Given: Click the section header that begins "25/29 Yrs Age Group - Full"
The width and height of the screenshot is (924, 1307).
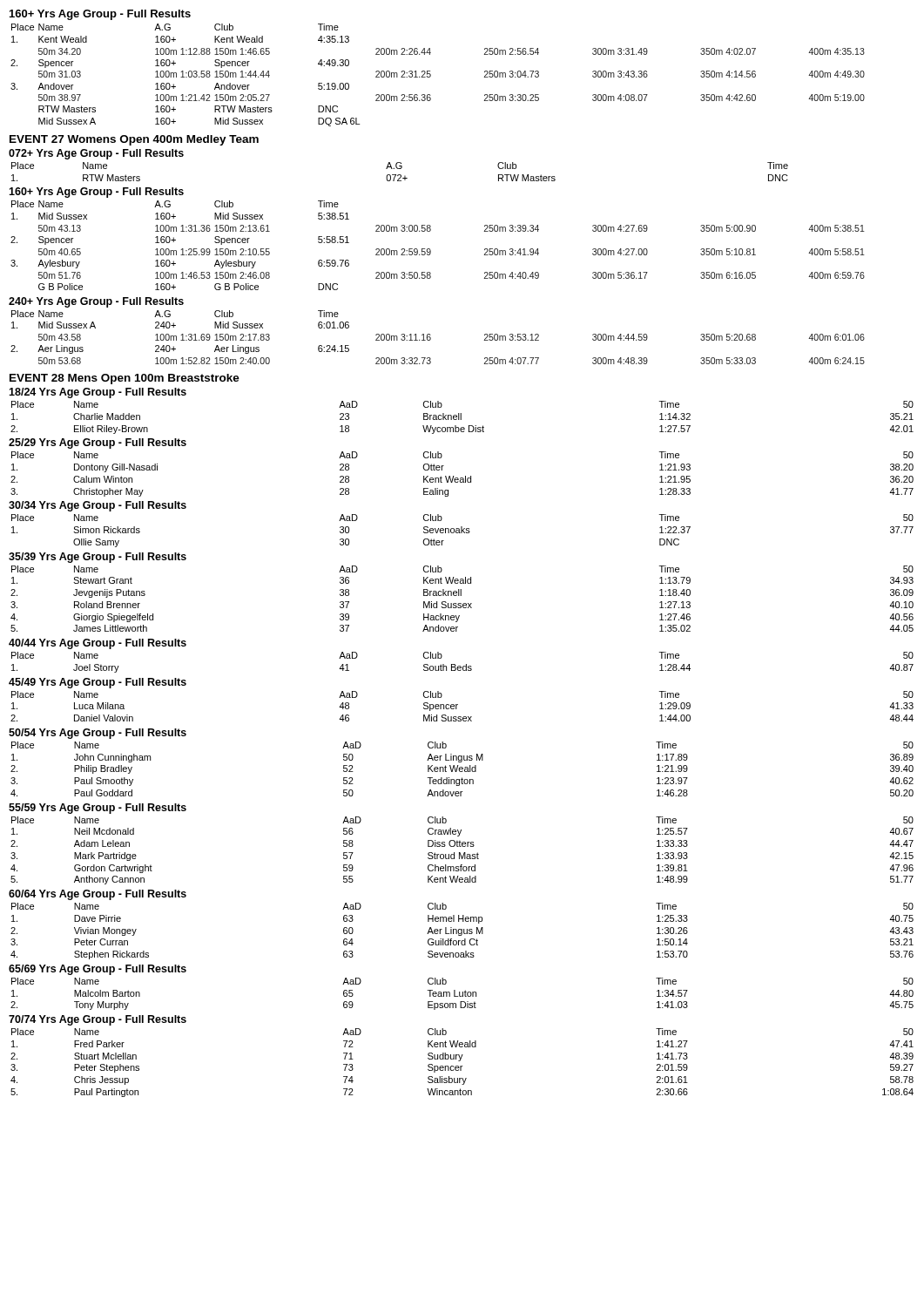Looking at the screenshot, I should [98, 443].
